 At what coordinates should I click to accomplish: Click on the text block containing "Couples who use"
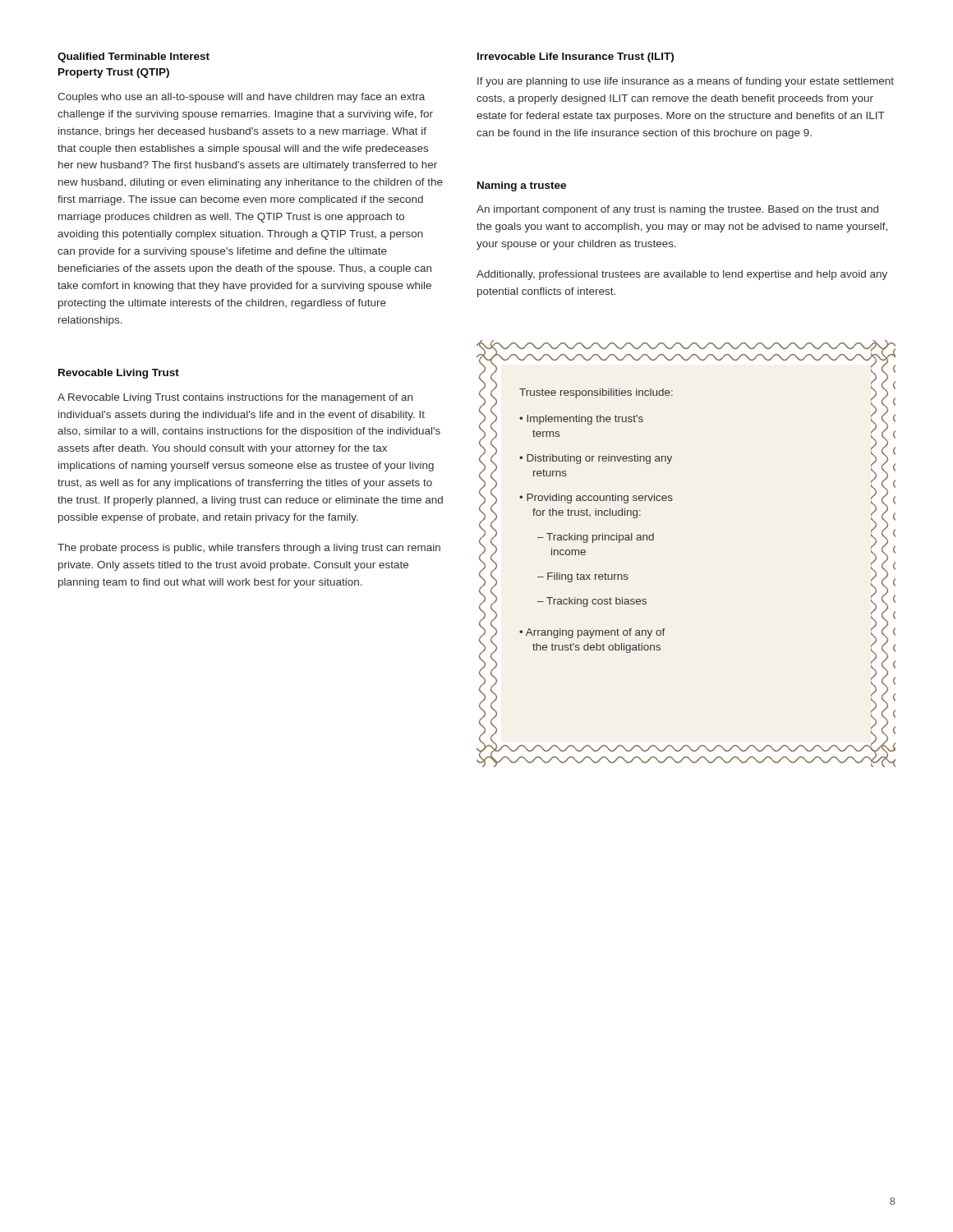[x=250, y=208]
